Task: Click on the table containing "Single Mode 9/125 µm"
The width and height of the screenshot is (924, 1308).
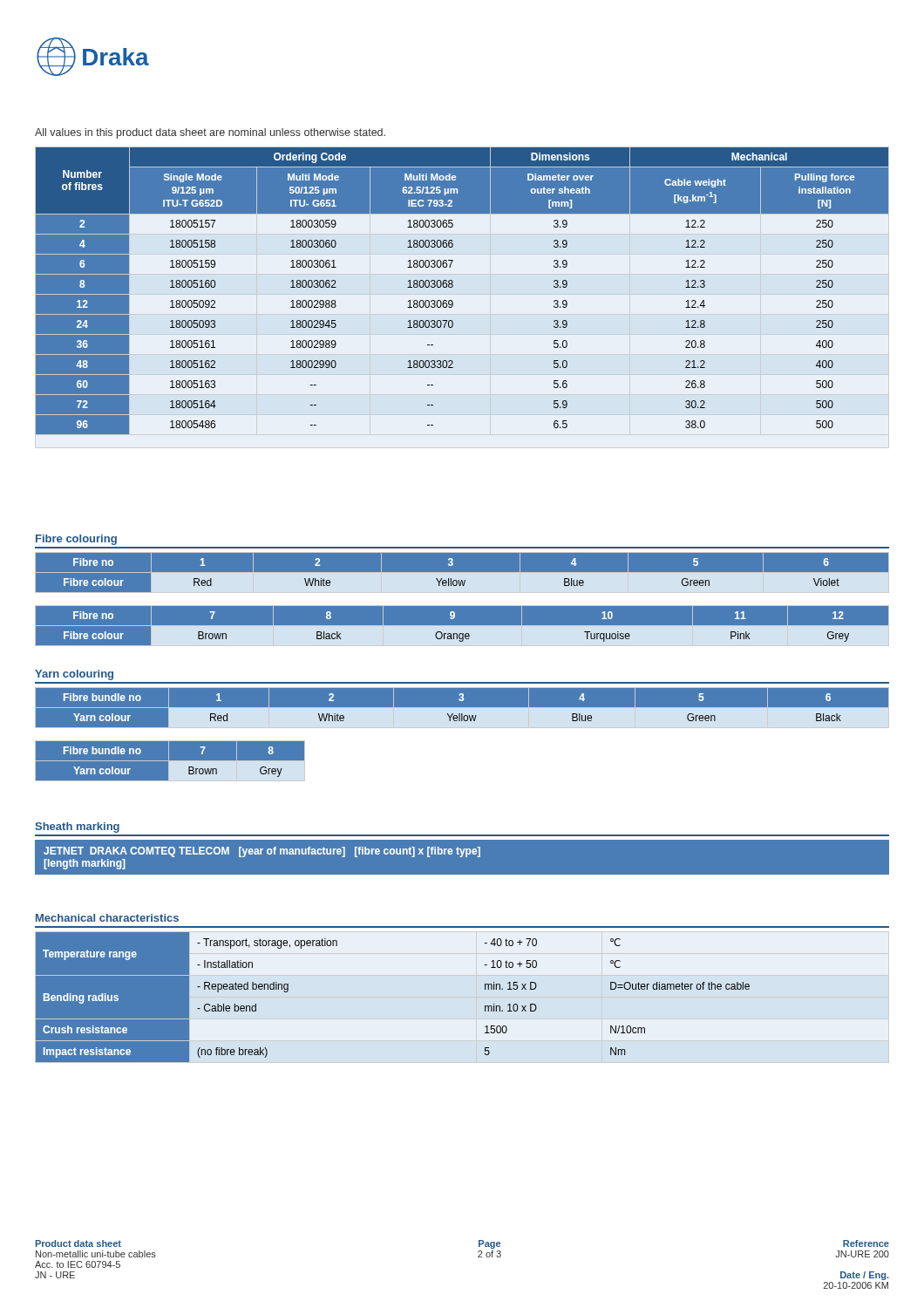Action: coord(462,297)
